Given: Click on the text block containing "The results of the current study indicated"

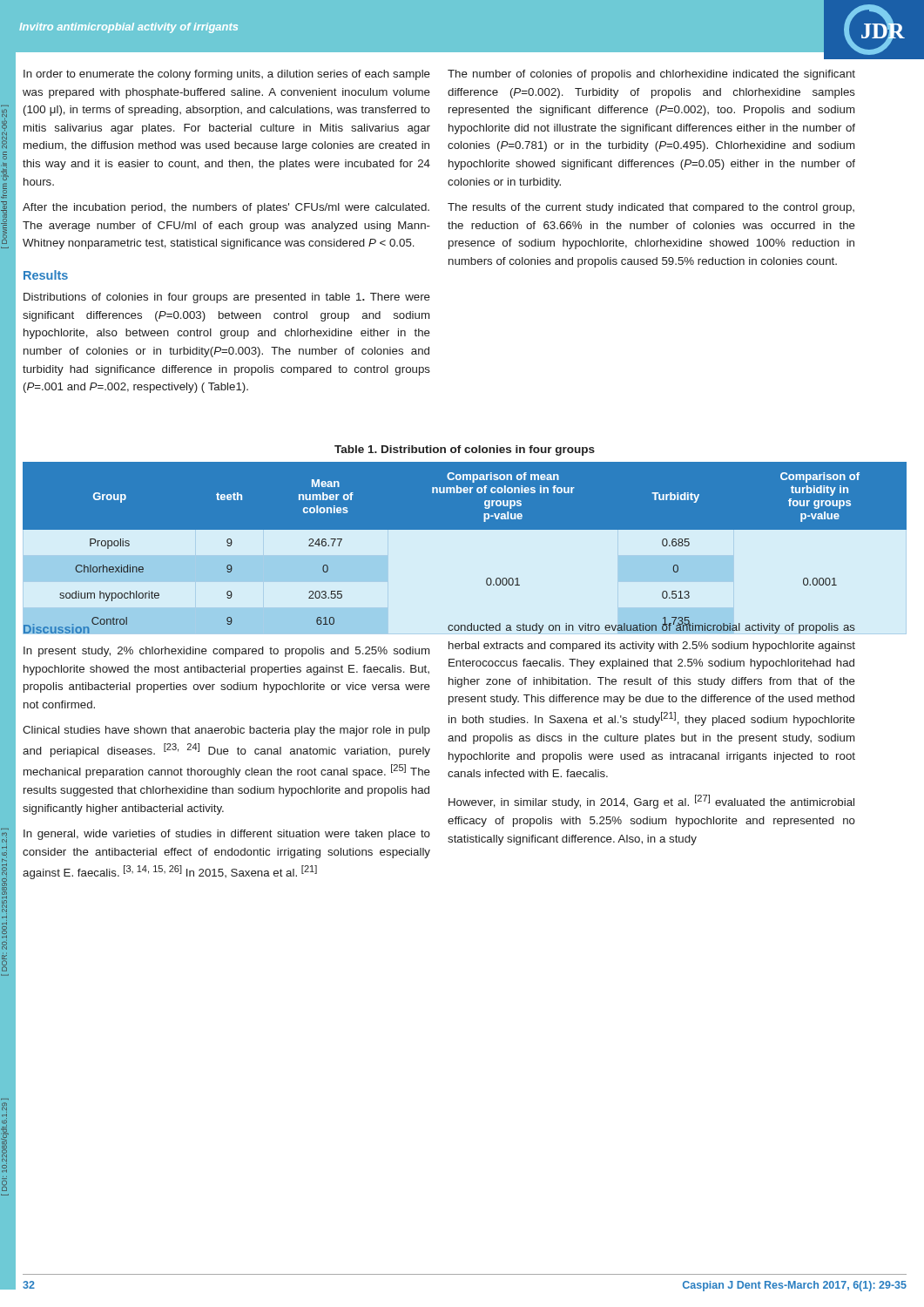Looking at the screenshot, I should click(651, 234).
